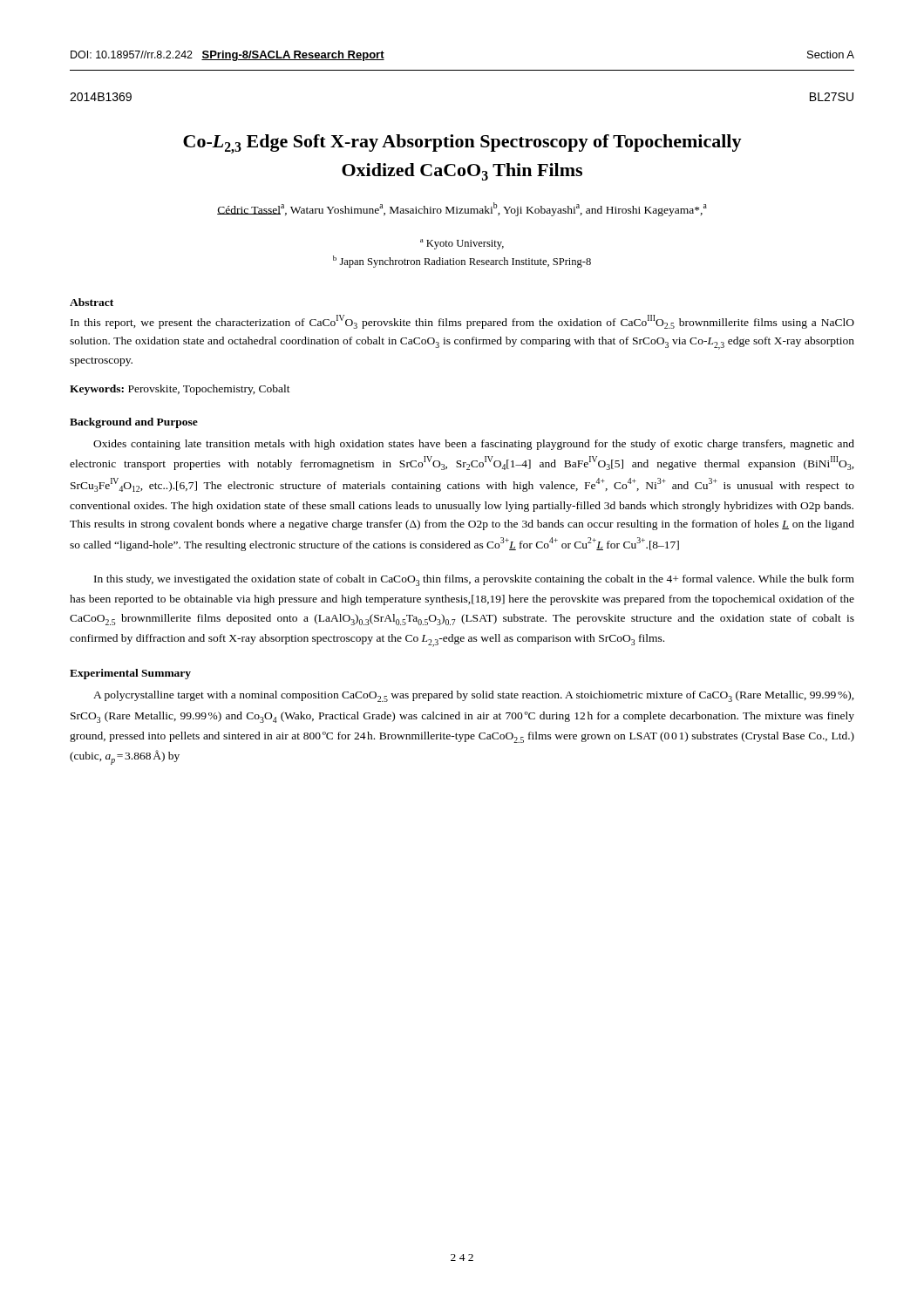
Task: Click on the text block that says "Oxides containing late transition"
Action: 462,494
